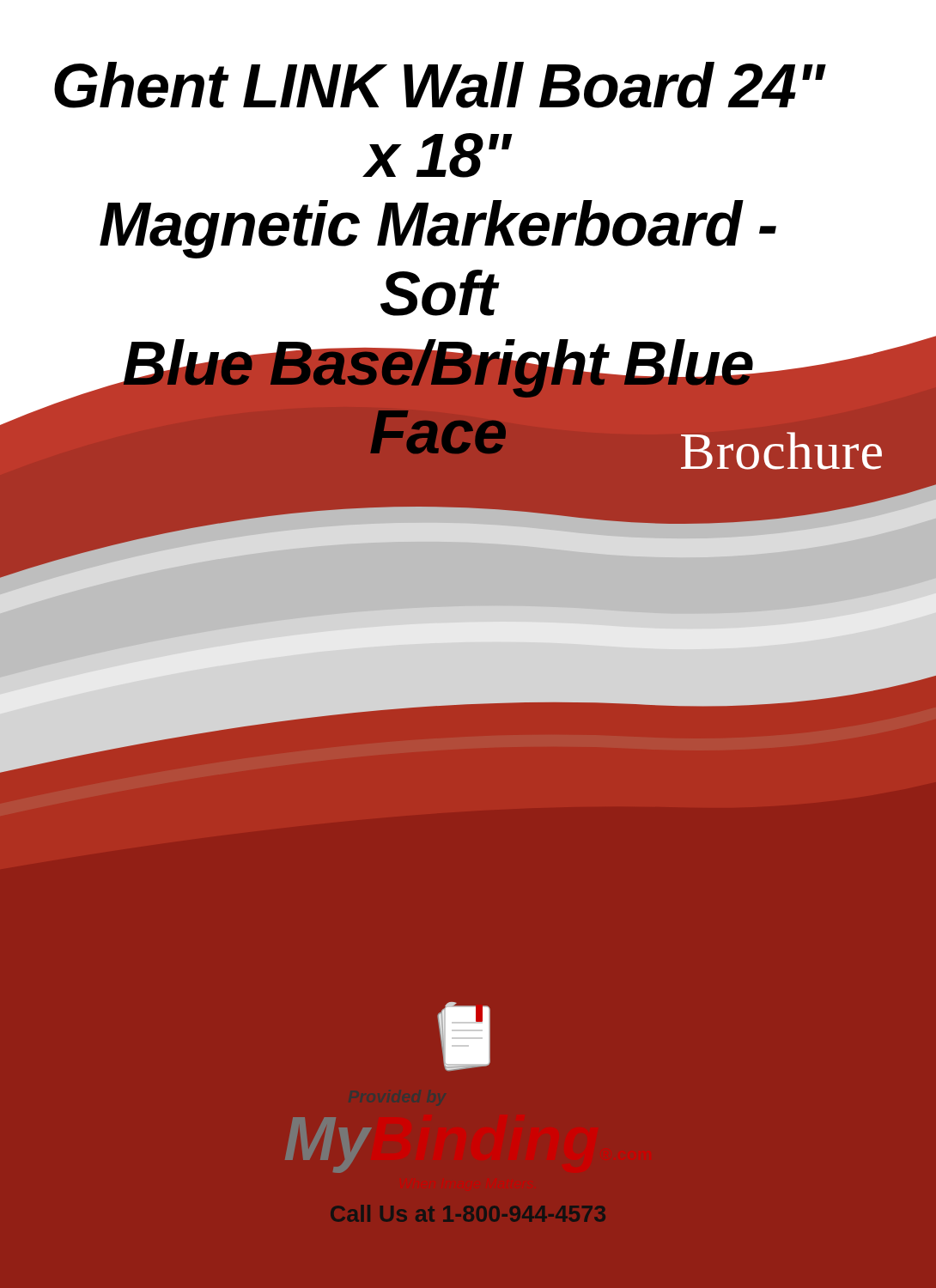Image resolution: width=936 pixels, height=1288 pixels.
Task: Select the logo
Action: click(468, 1110)
